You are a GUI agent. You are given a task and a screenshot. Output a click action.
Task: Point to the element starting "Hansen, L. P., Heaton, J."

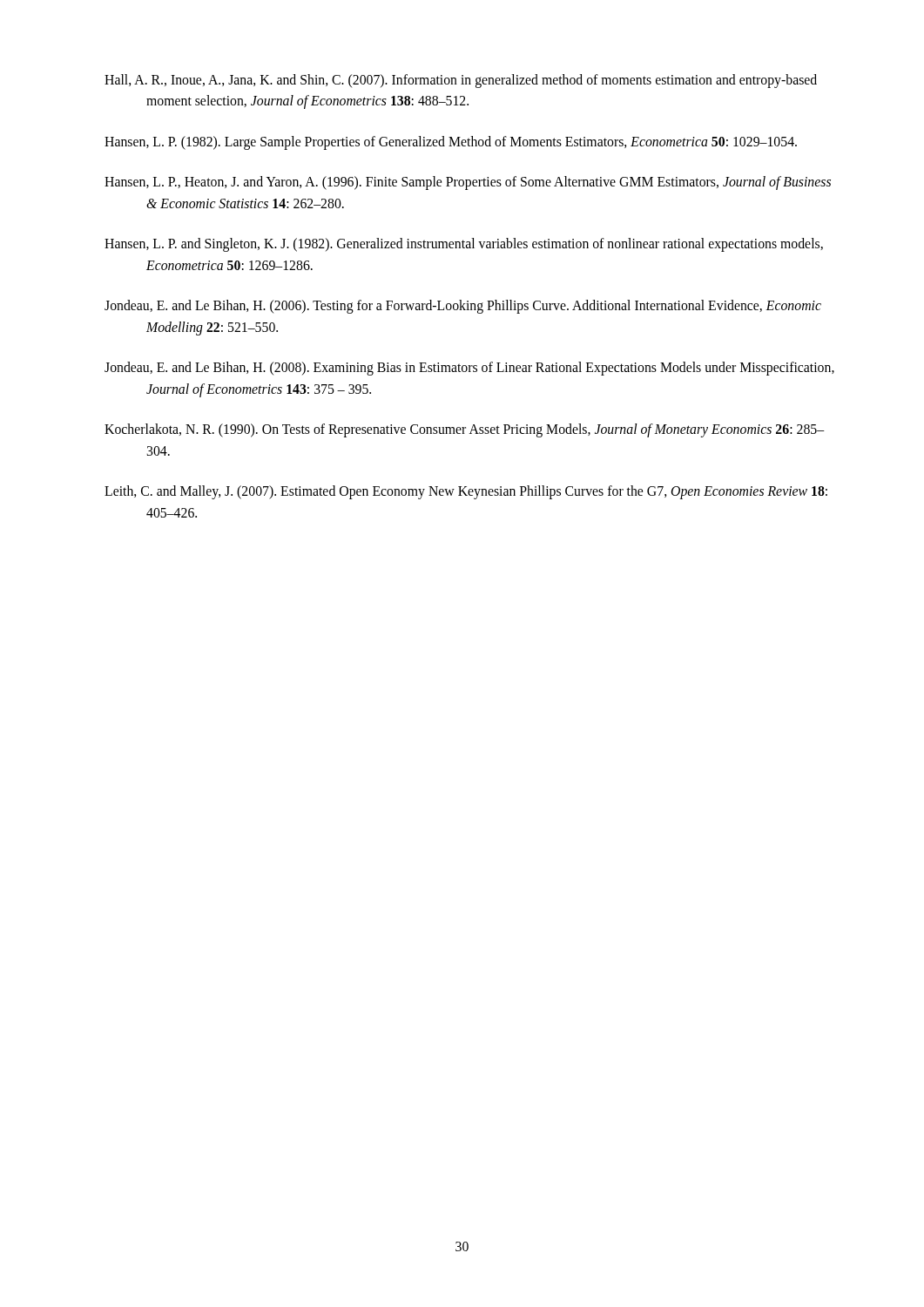click(x=468, y=193)
